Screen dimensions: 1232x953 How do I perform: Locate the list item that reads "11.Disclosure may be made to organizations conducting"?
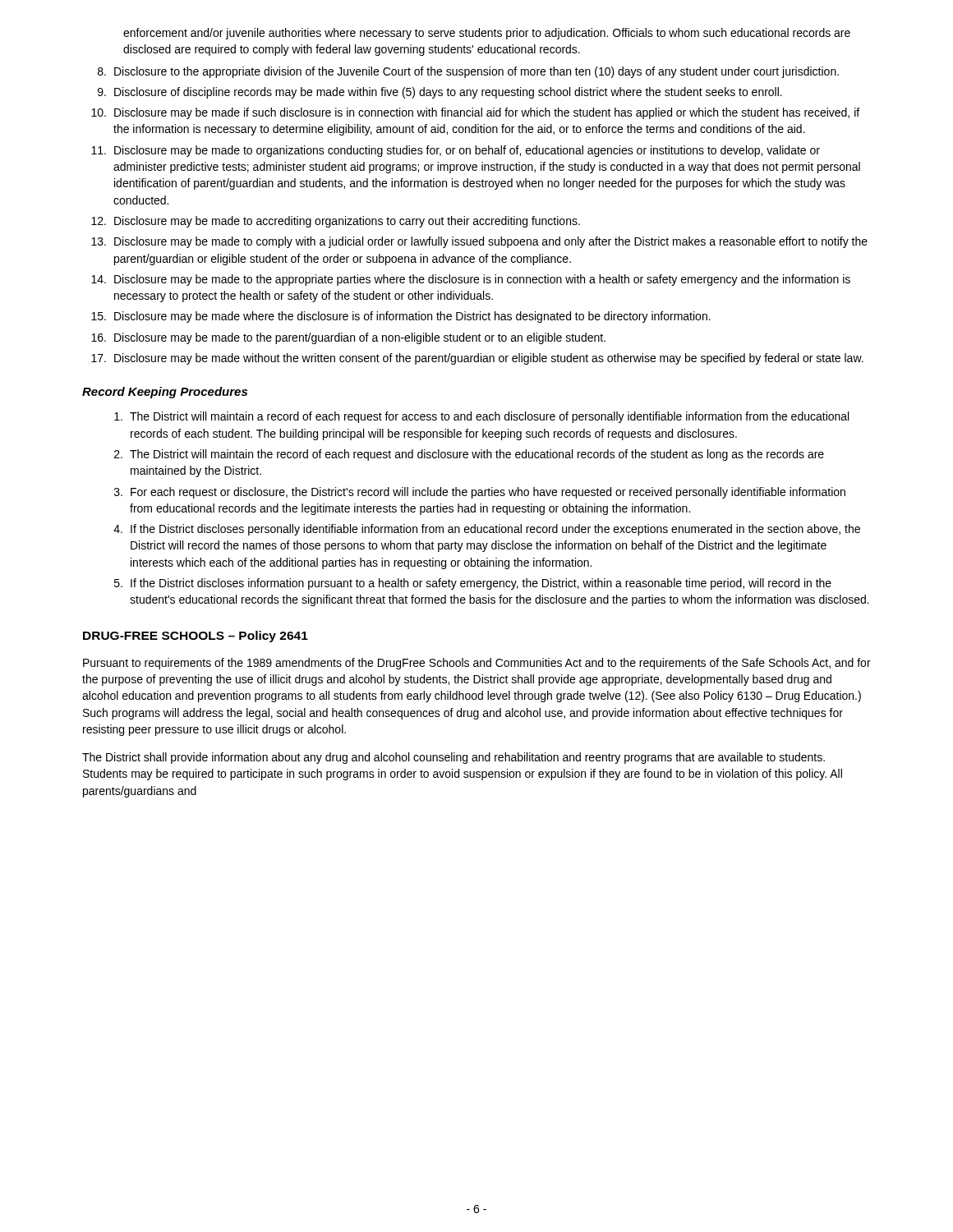[x=476, y=175]
